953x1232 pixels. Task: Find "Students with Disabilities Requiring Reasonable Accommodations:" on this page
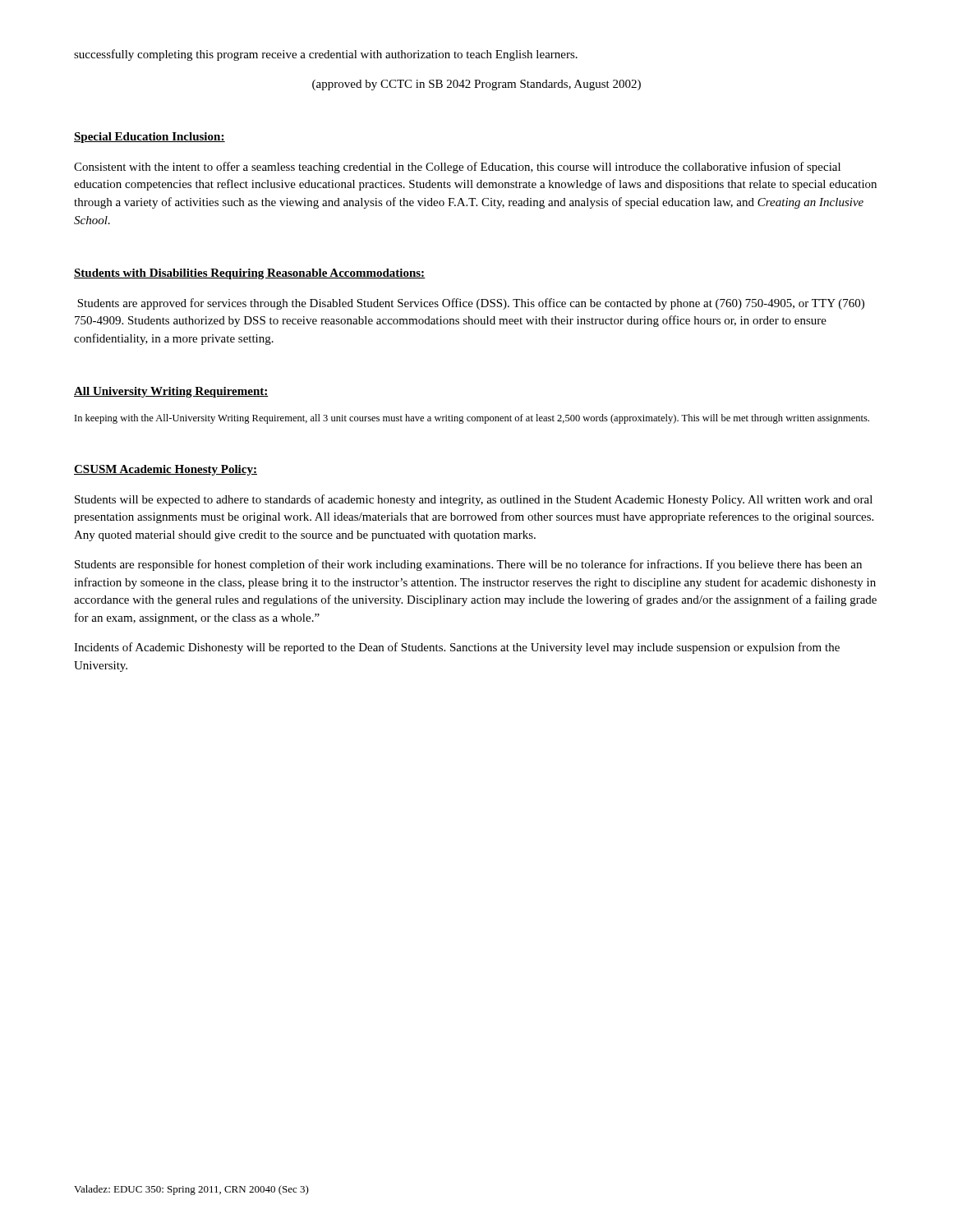click(249, 273)
